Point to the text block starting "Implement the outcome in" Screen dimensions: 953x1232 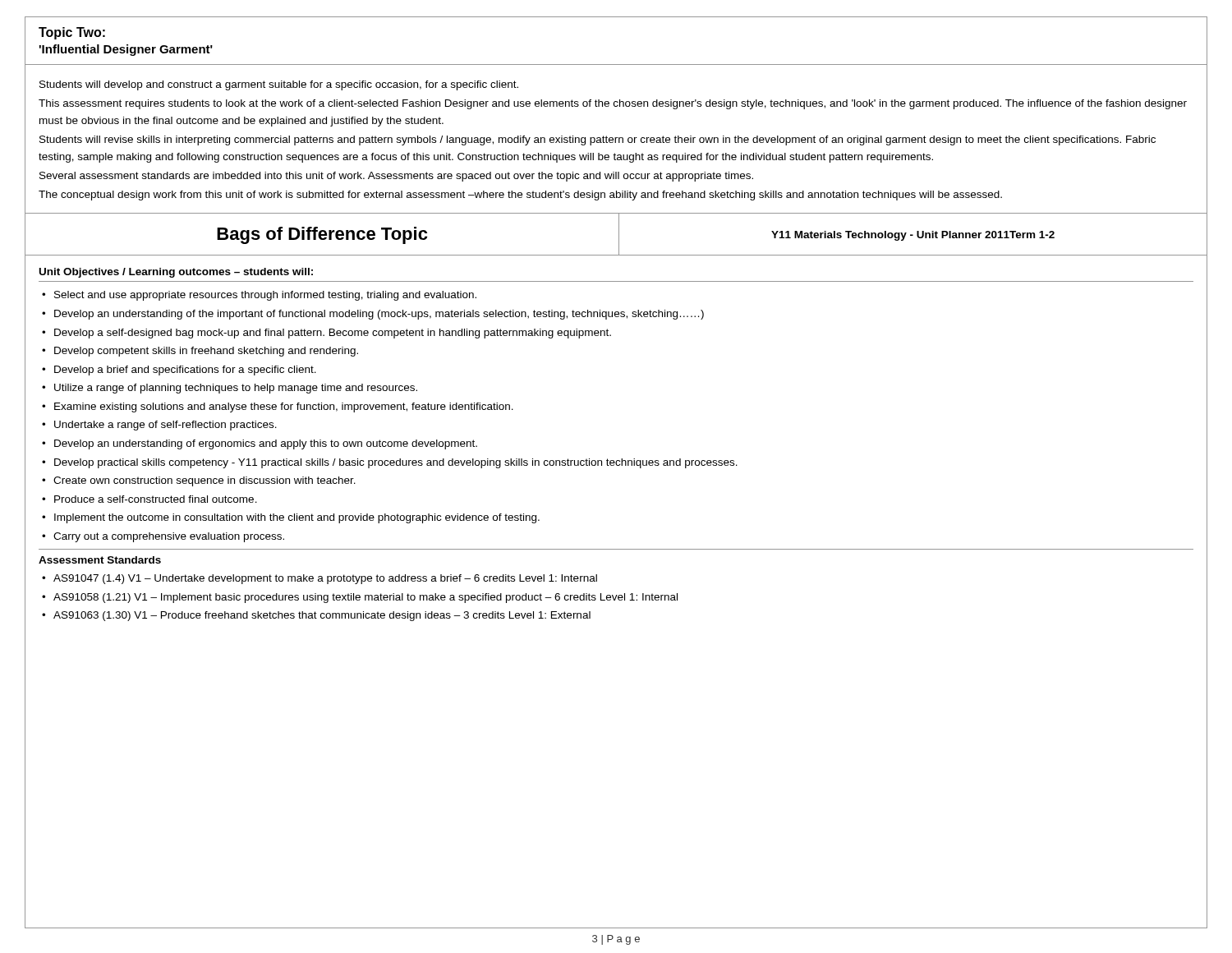[297, 517]
